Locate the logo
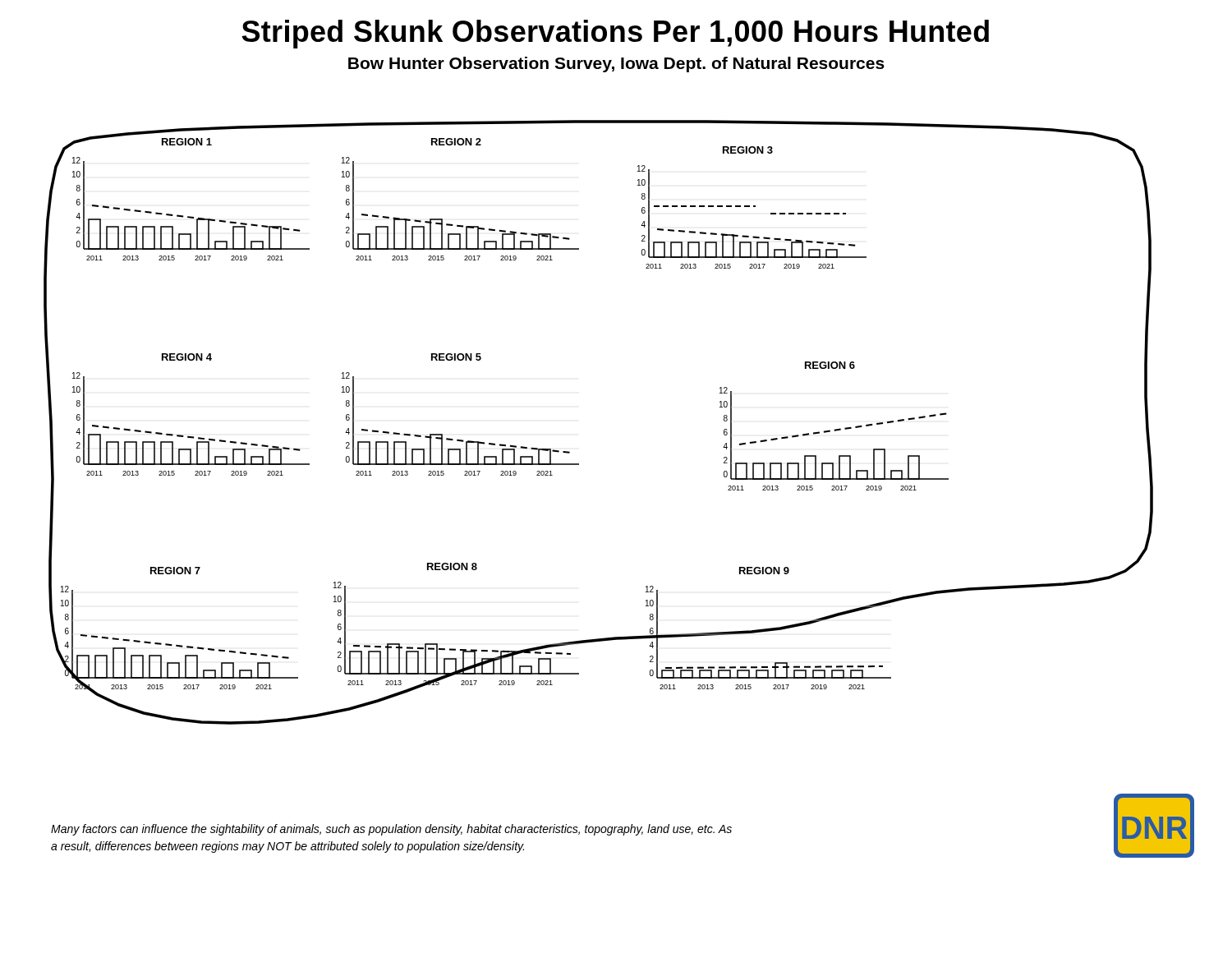1232x953 pixels. point(1154,826)
